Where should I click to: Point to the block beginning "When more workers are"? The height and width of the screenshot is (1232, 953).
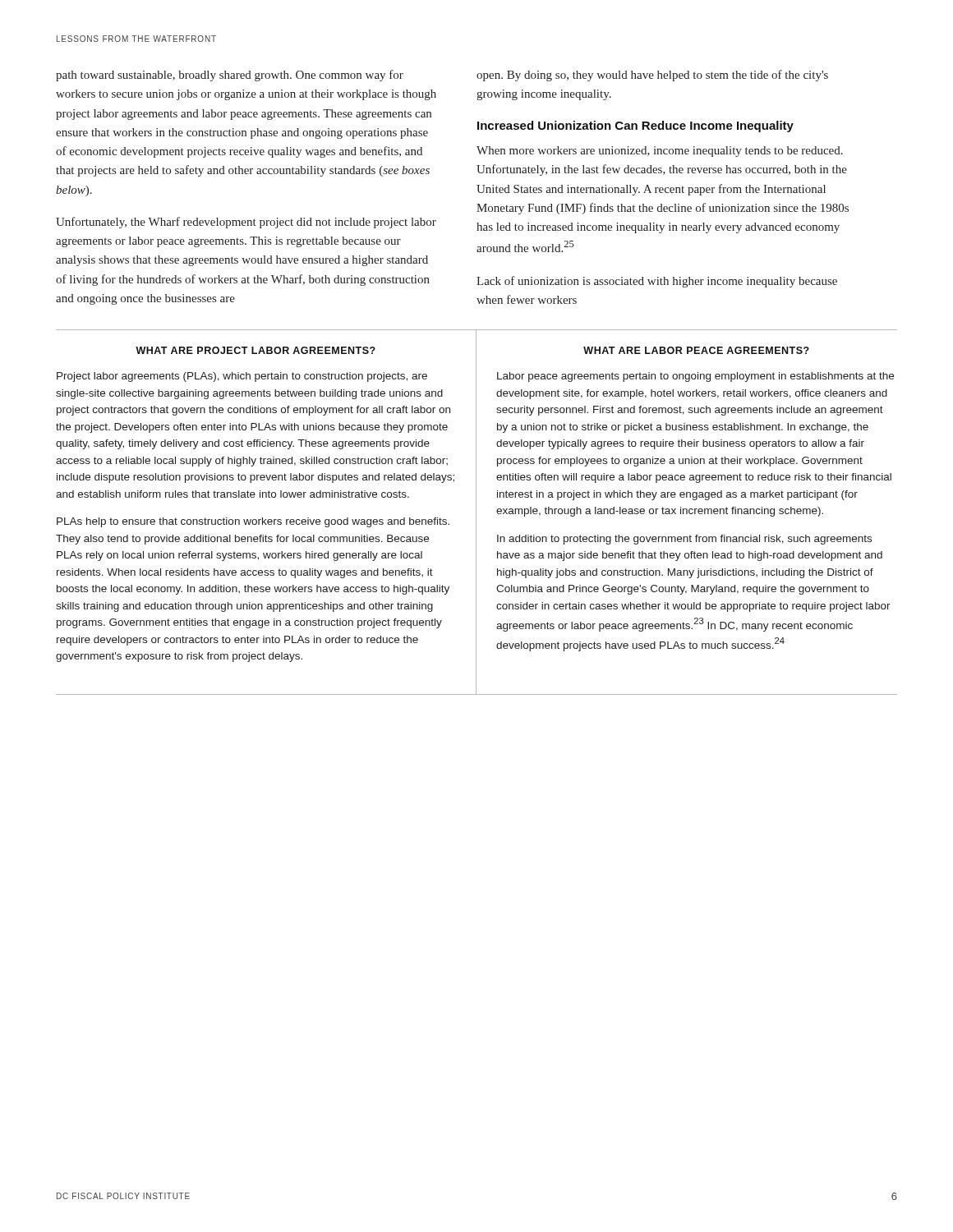(663, 199)
